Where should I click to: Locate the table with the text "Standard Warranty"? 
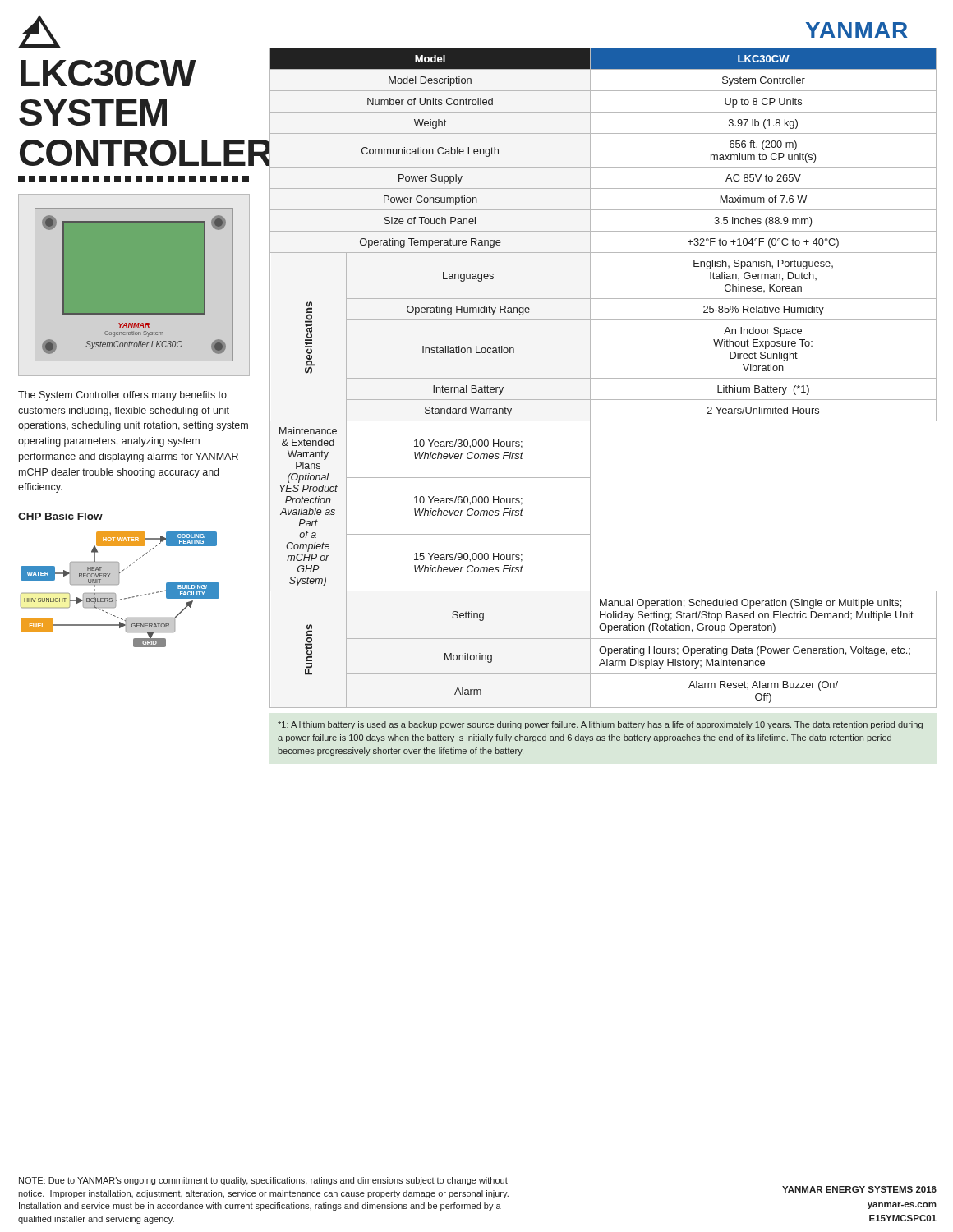click(603, 378)
